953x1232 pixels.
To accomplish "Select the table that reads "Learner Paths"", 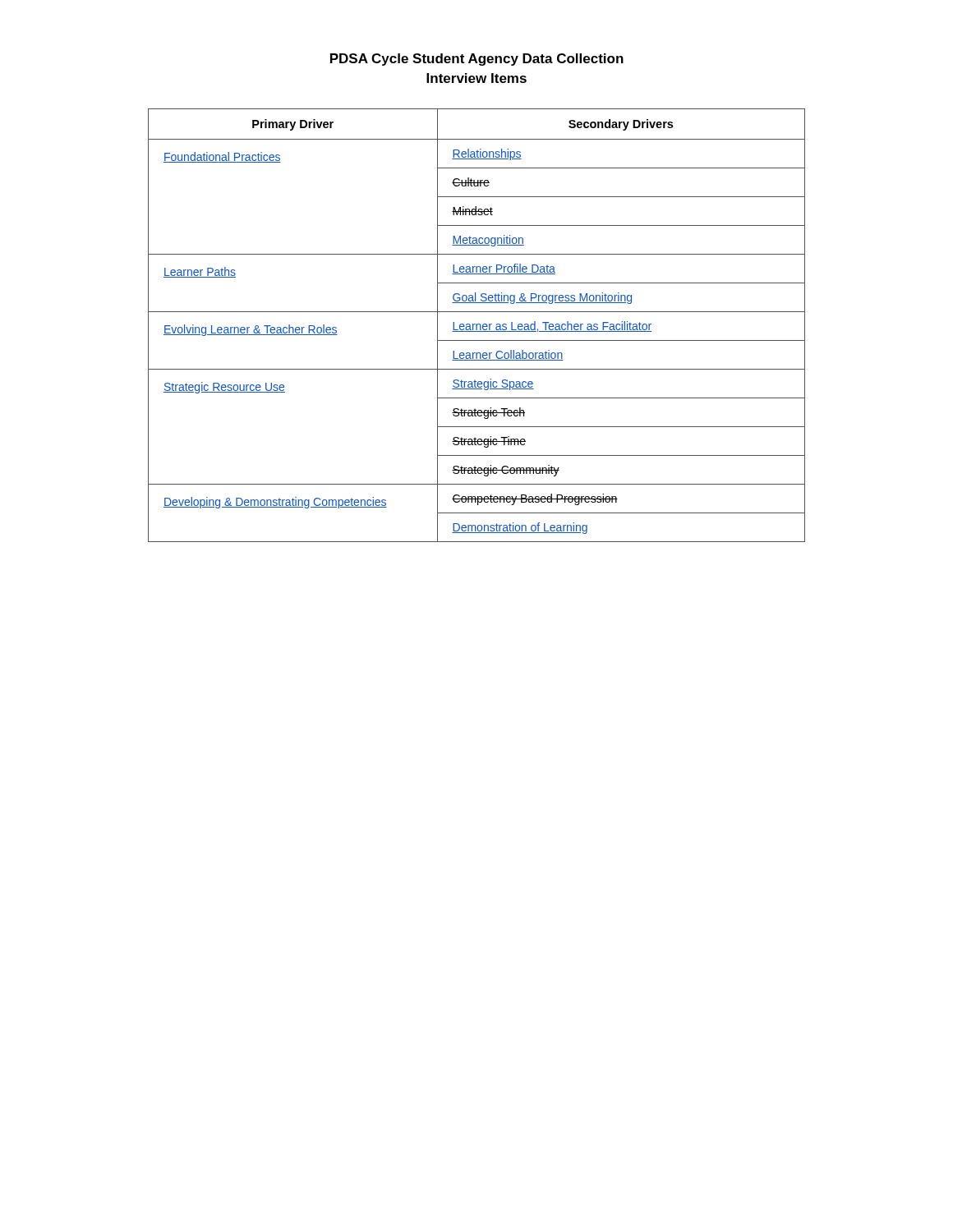I will (476, 325).
